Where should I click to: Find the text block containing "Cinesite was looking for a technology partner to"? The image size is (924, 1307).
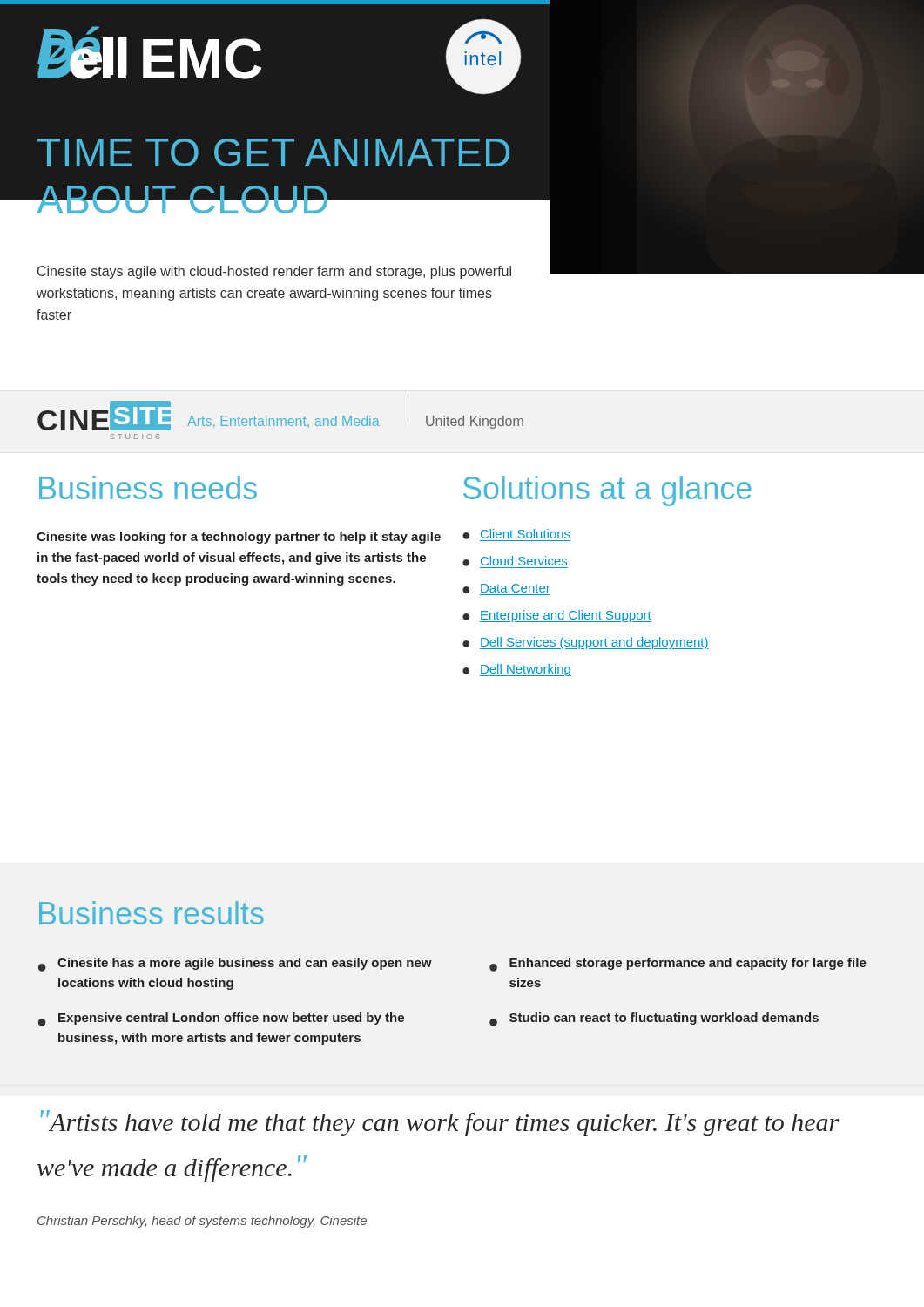coord(239,557)
